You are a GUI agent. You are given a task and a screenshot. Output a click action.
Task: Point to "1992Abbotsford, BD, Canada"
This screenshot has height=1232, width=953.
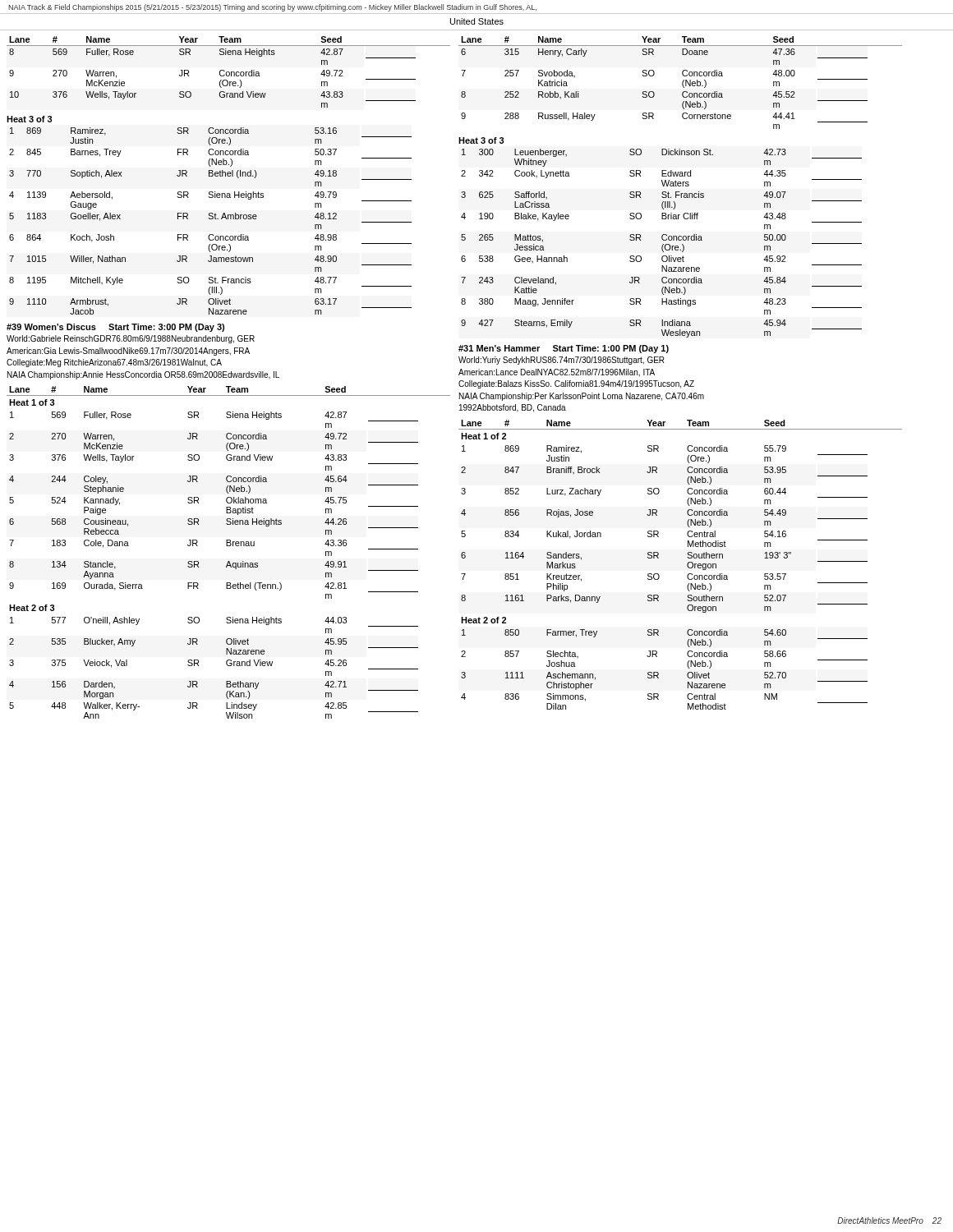click(512, 408)
